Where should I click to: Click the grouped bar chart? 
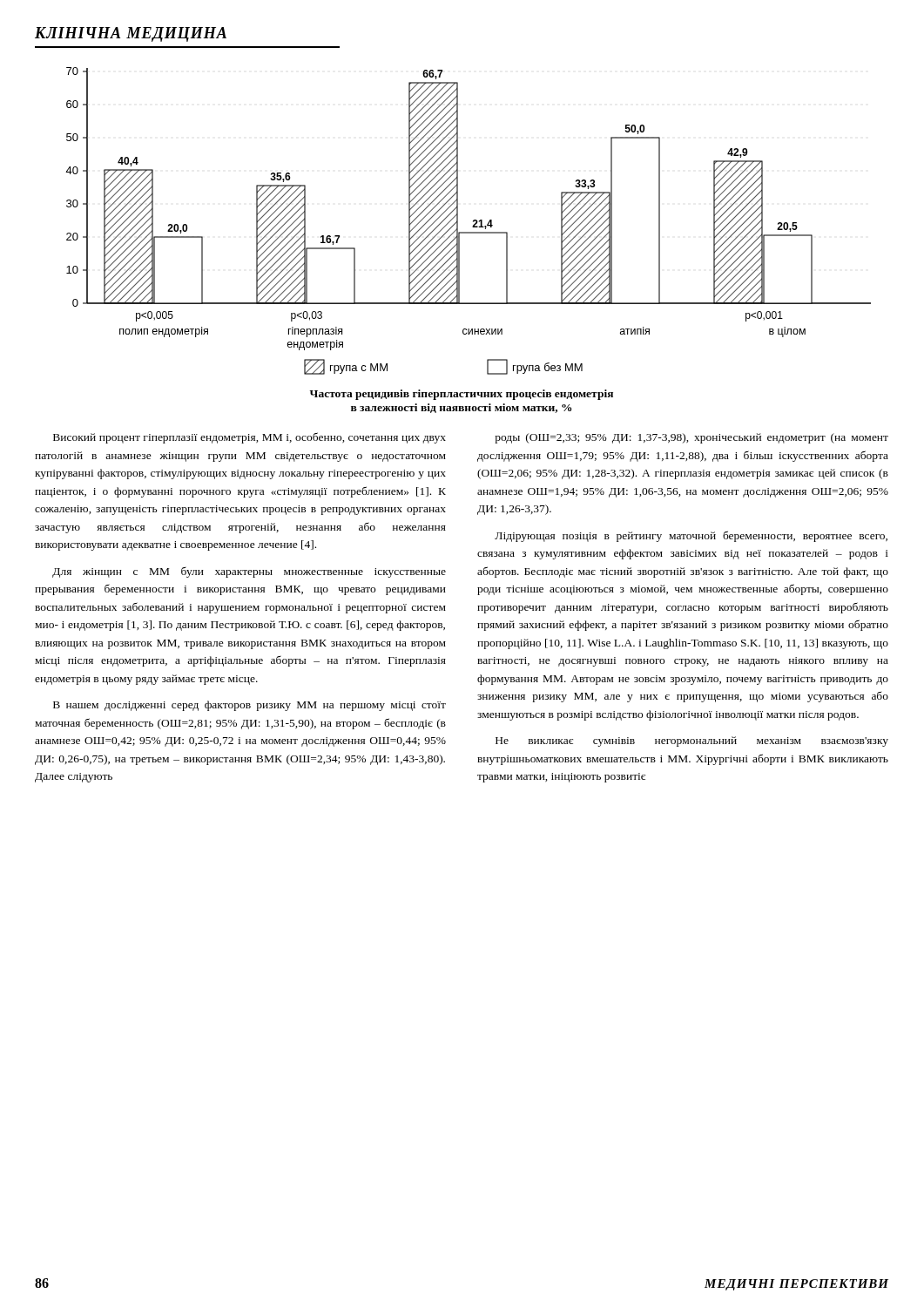point(462,220)
